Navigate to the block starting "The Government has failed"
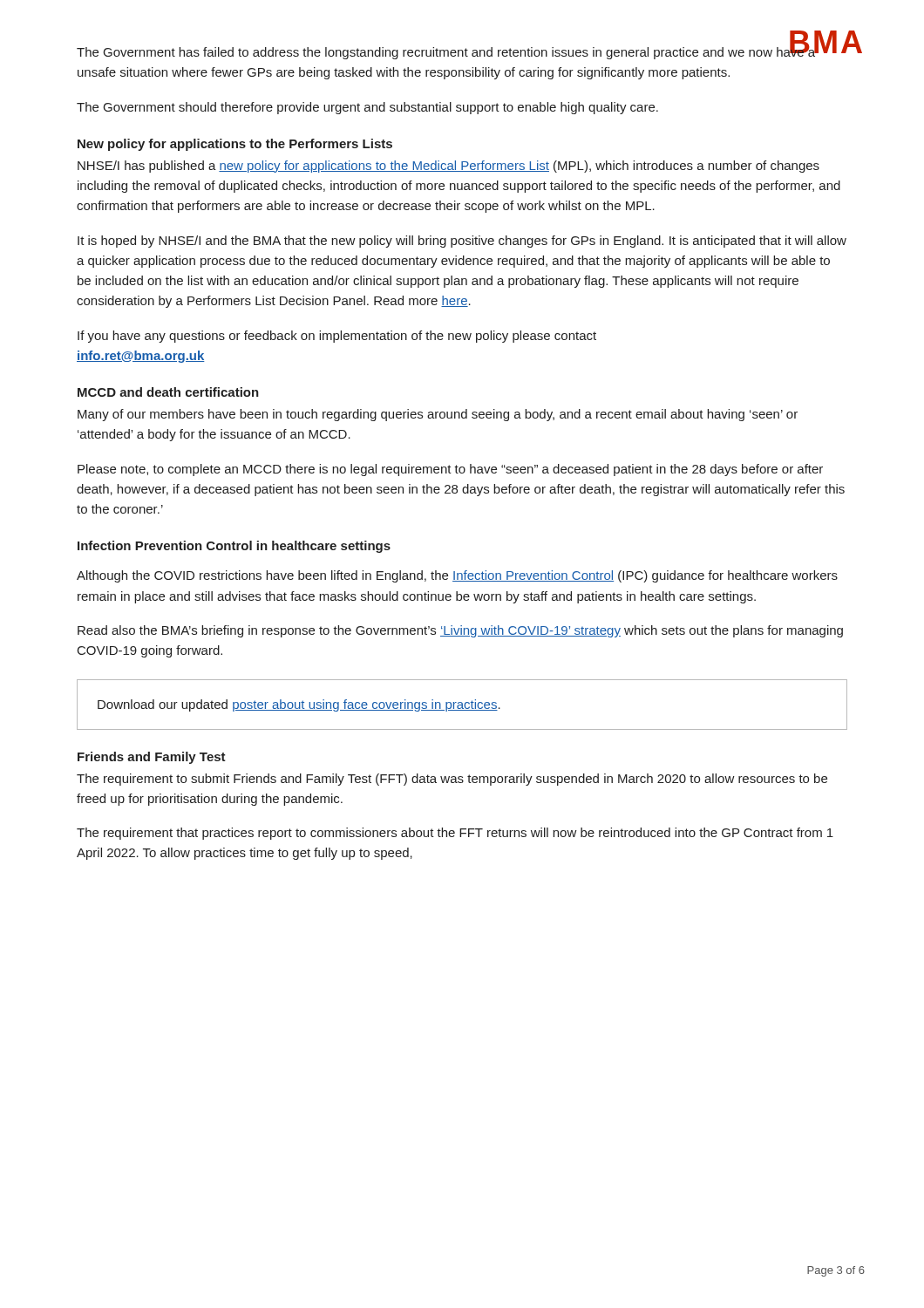The width and height of the screenshot is (924, 1308). [462, 62]
